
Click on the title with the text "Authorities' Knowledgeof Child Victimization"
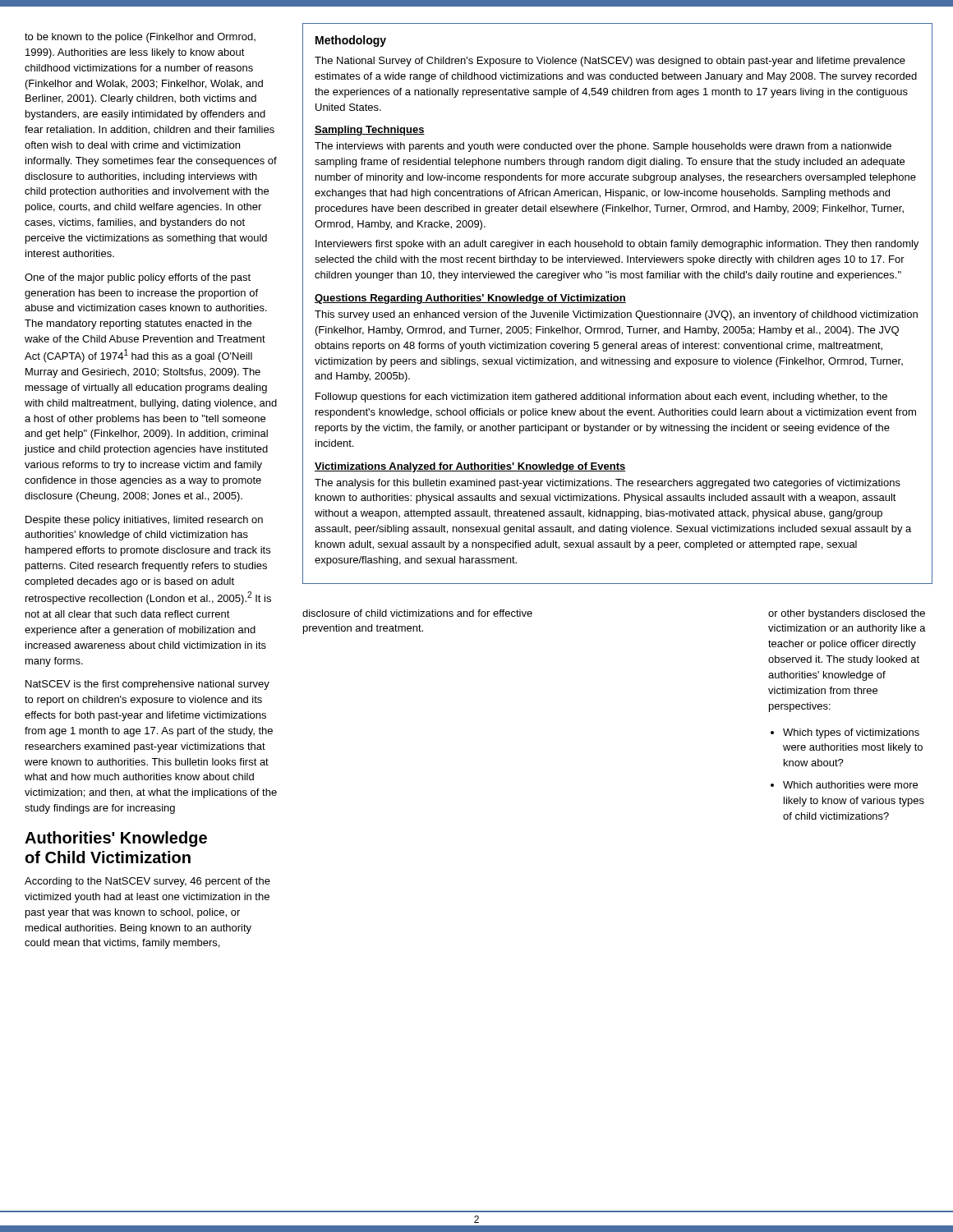[x=152, y=848]
